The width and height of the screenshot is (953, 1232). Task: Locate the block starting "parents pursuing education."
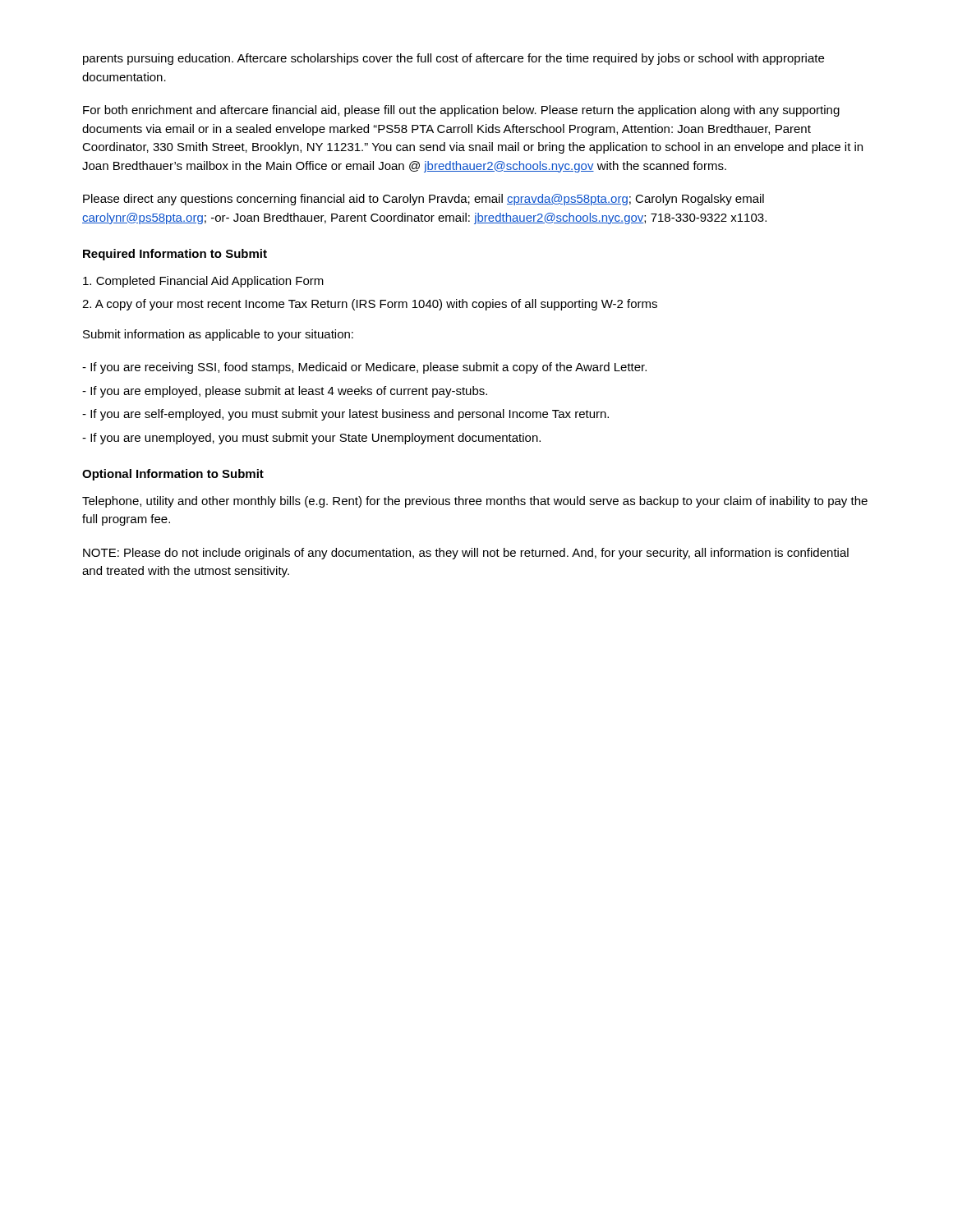coord(453,67)
